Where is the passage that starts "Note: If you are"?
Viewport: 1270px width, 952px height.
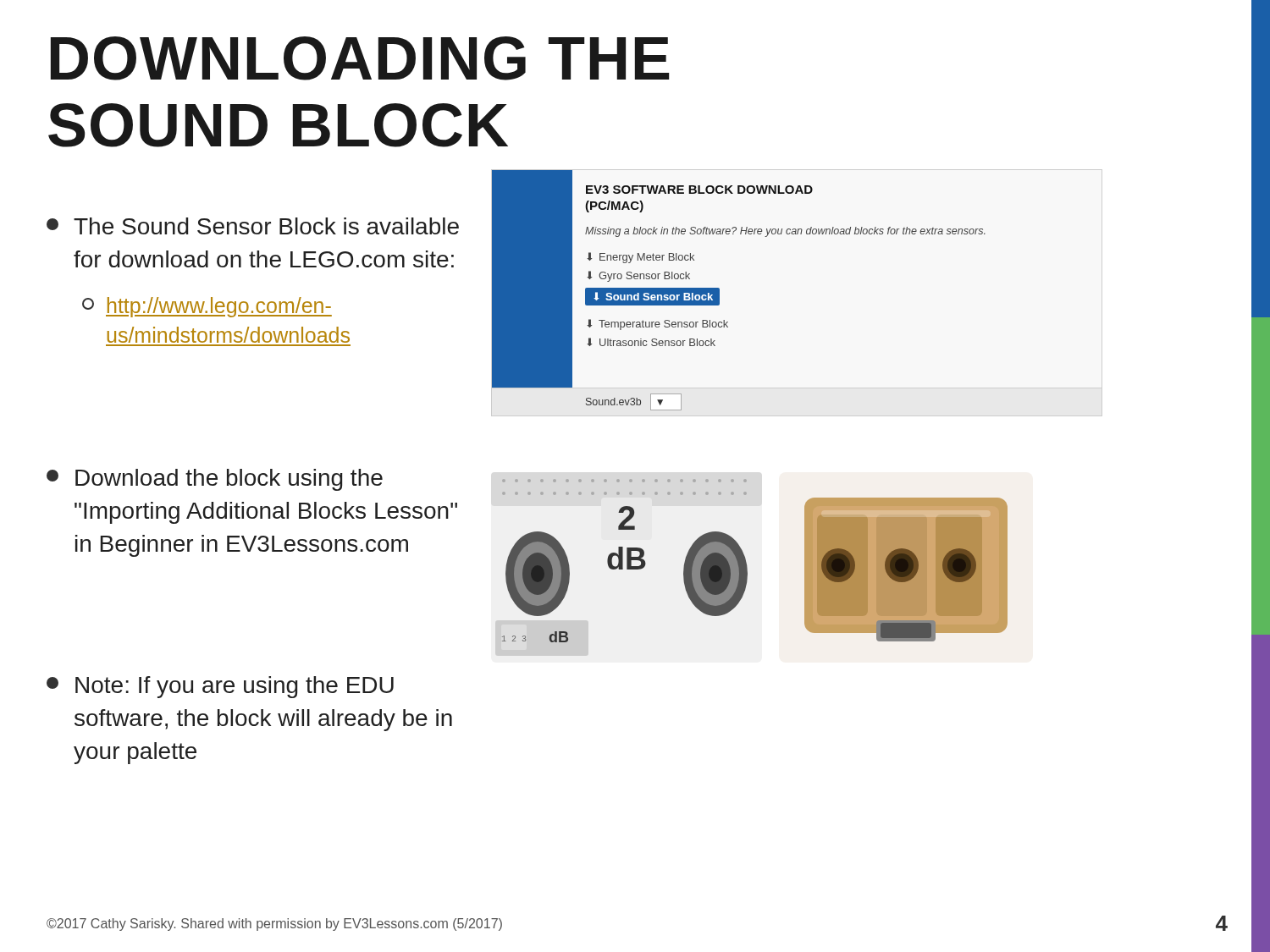tap(254, 718)
